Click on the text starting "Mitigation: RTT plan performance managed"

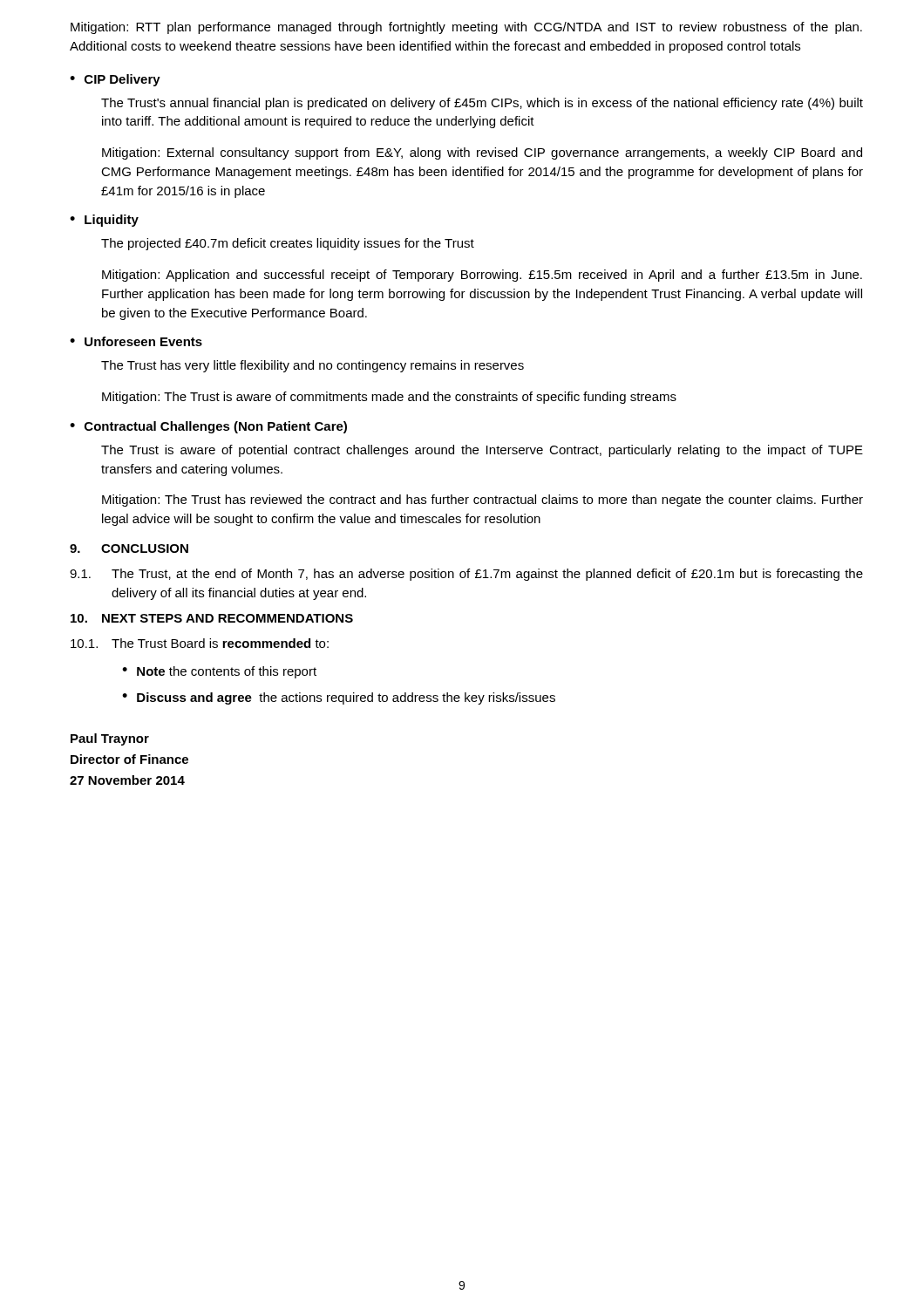pos(466,36)
